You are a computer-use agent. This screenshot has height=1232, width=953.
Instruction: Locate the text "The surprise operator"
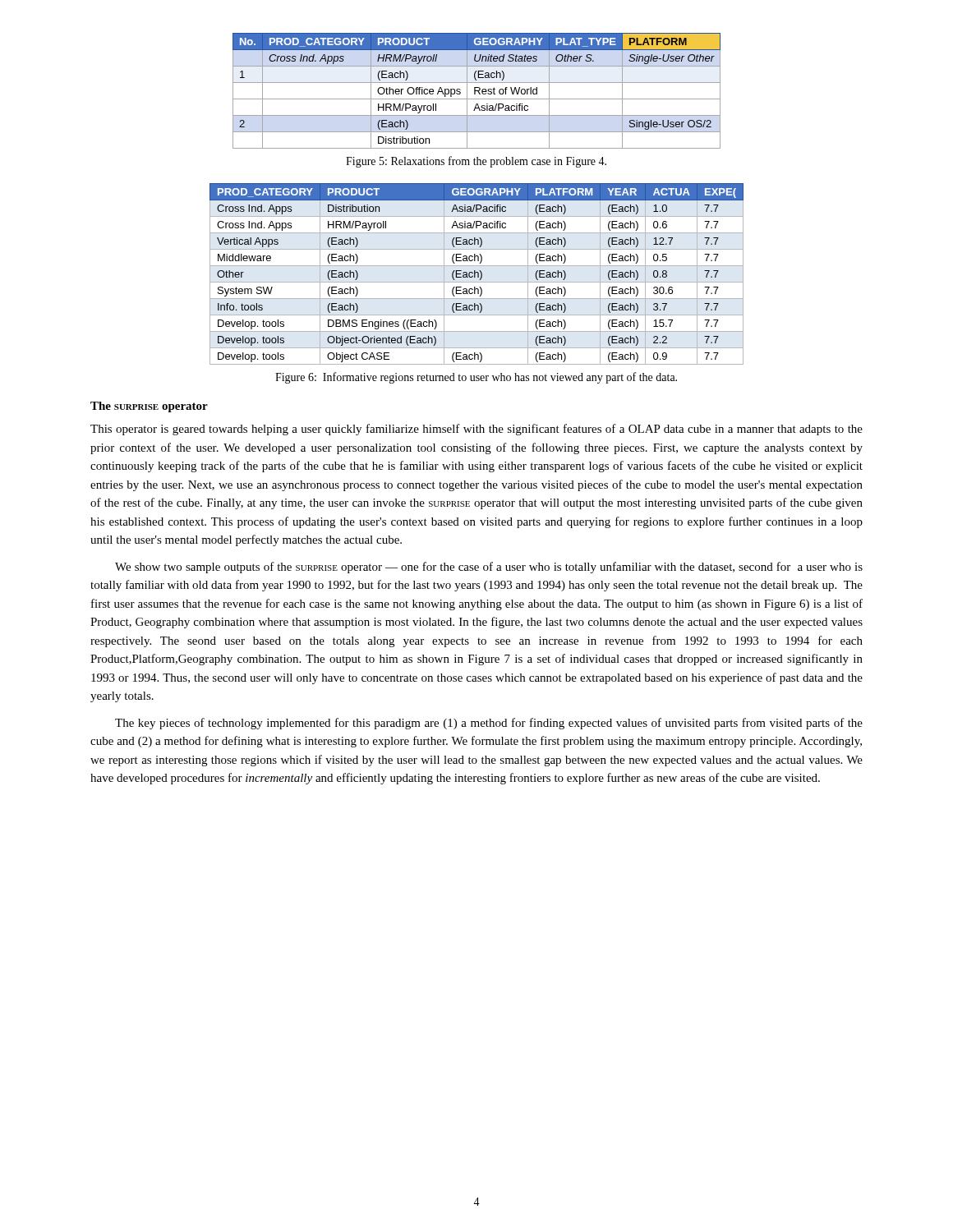coord(149,406)
